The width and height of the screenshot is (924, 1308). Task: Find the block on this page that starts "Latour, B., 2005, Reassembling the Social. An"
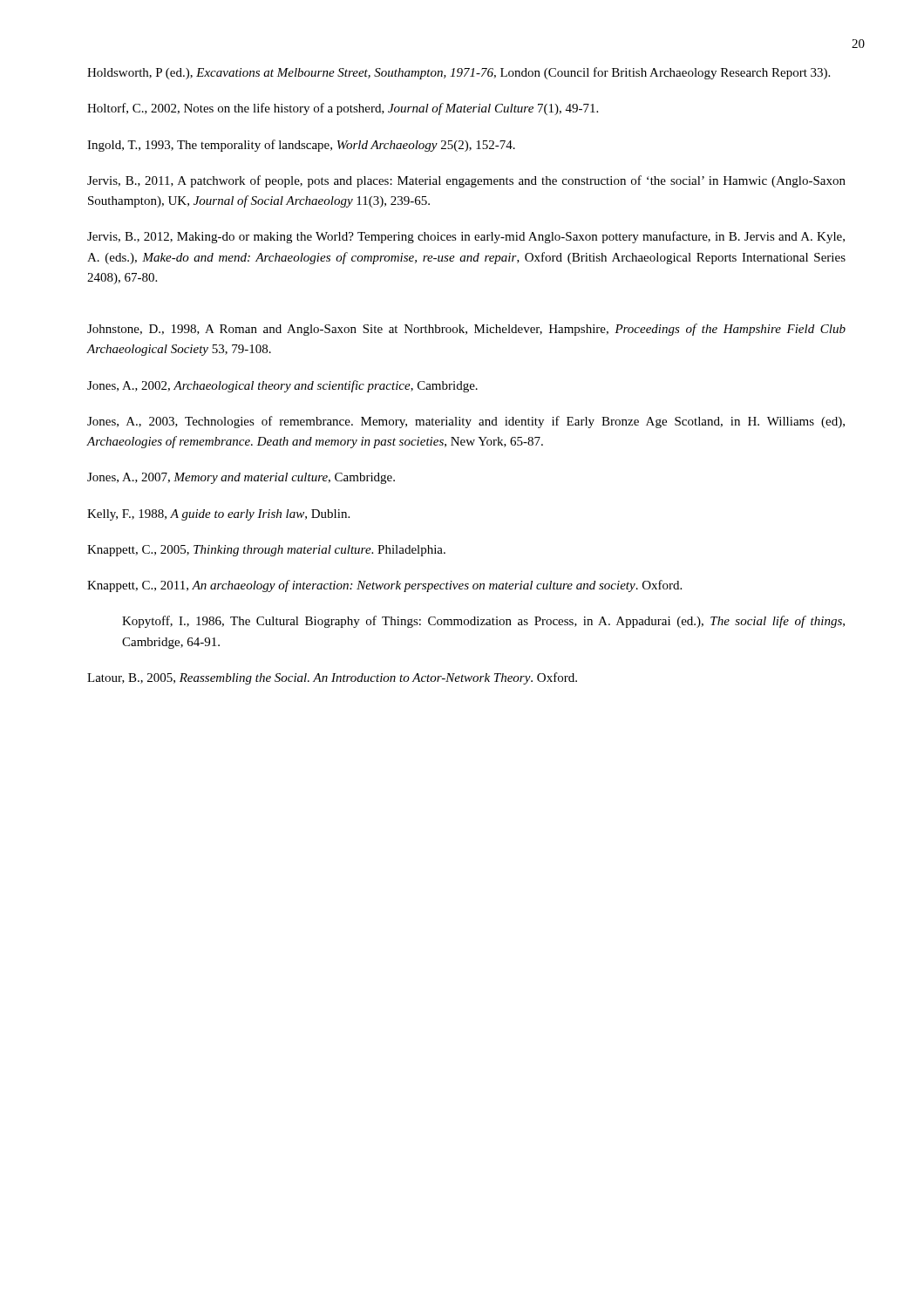[x=333, y=677]
